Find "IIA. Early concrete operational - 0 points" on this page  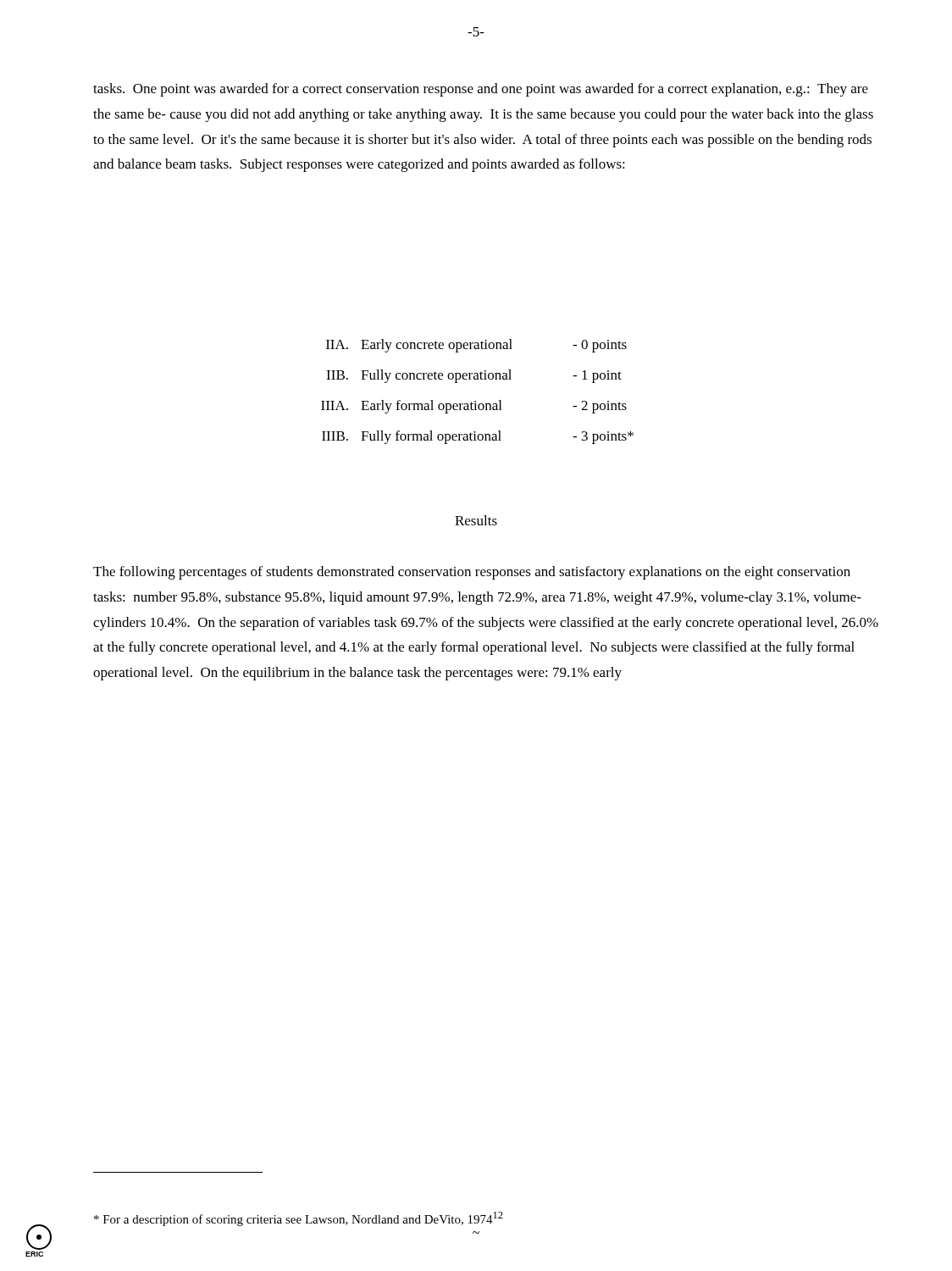[463, 345]
